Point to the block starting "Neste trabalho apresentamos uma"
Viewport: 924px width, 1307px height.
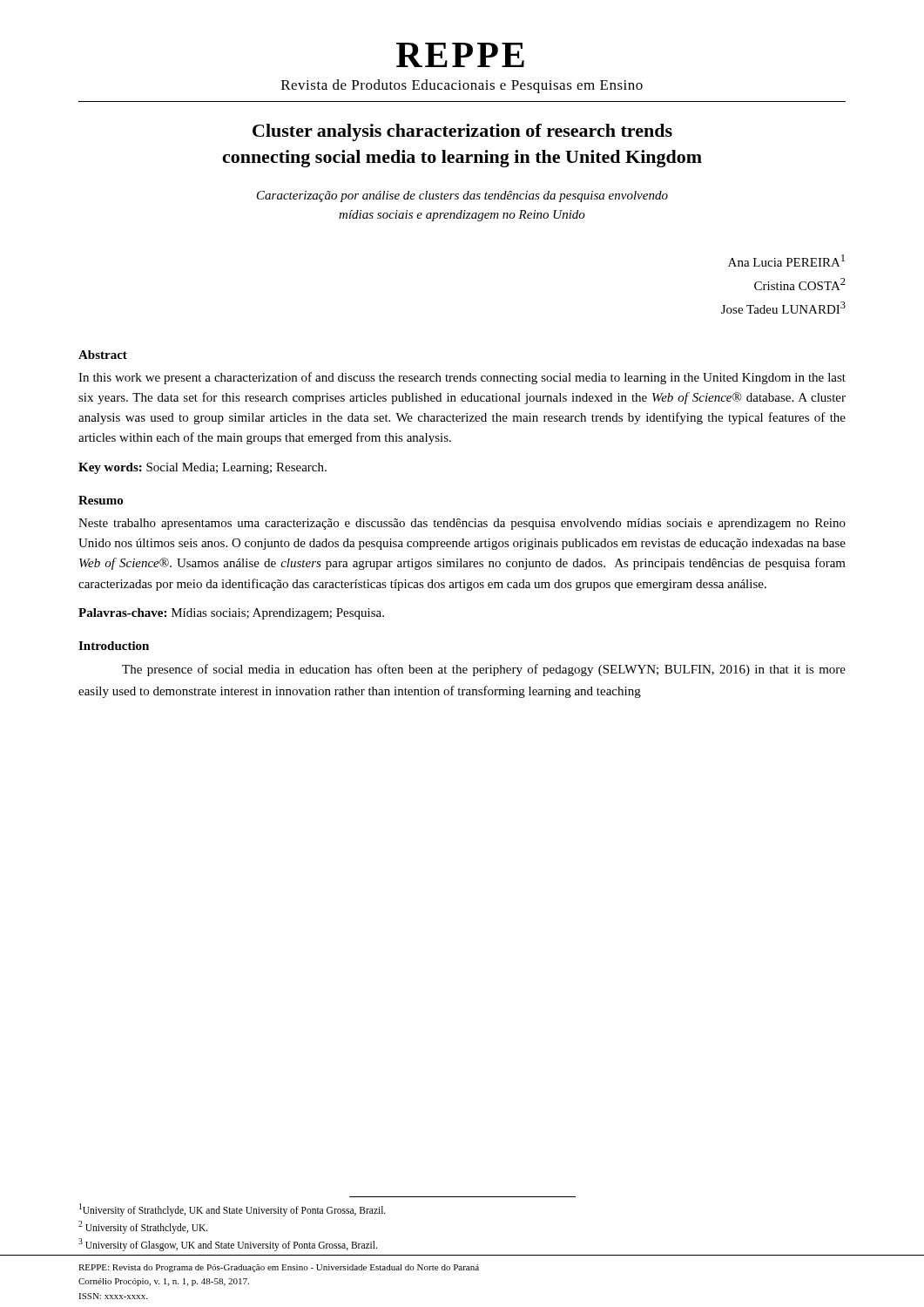(x=462, y=553)
